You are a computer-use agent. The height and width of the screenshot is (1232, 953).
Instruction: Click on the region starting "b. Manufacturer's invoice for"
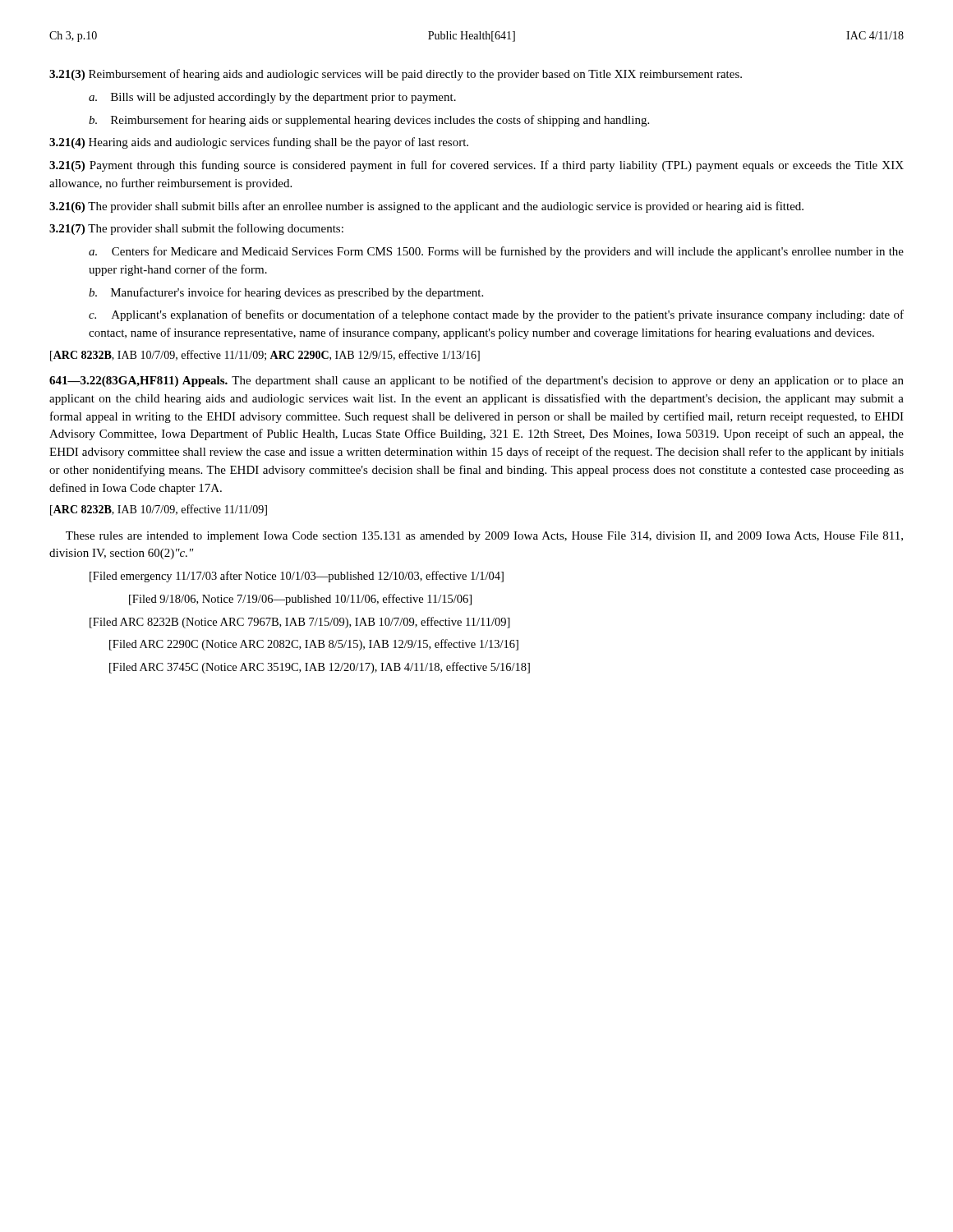click(x=286, y=293)
